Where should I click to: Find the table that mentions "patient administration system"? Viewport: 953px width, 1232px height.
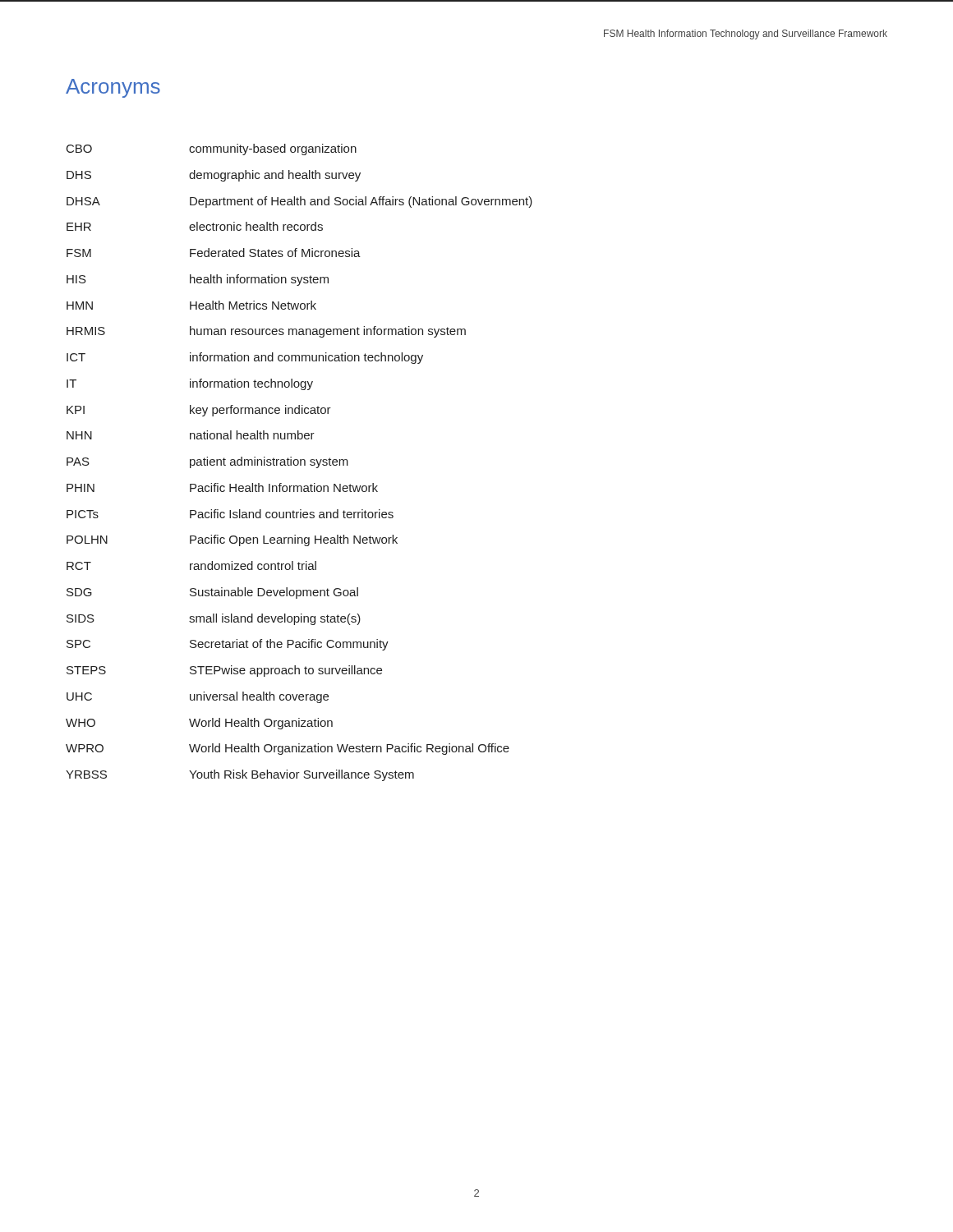click(x=476, y=462)
